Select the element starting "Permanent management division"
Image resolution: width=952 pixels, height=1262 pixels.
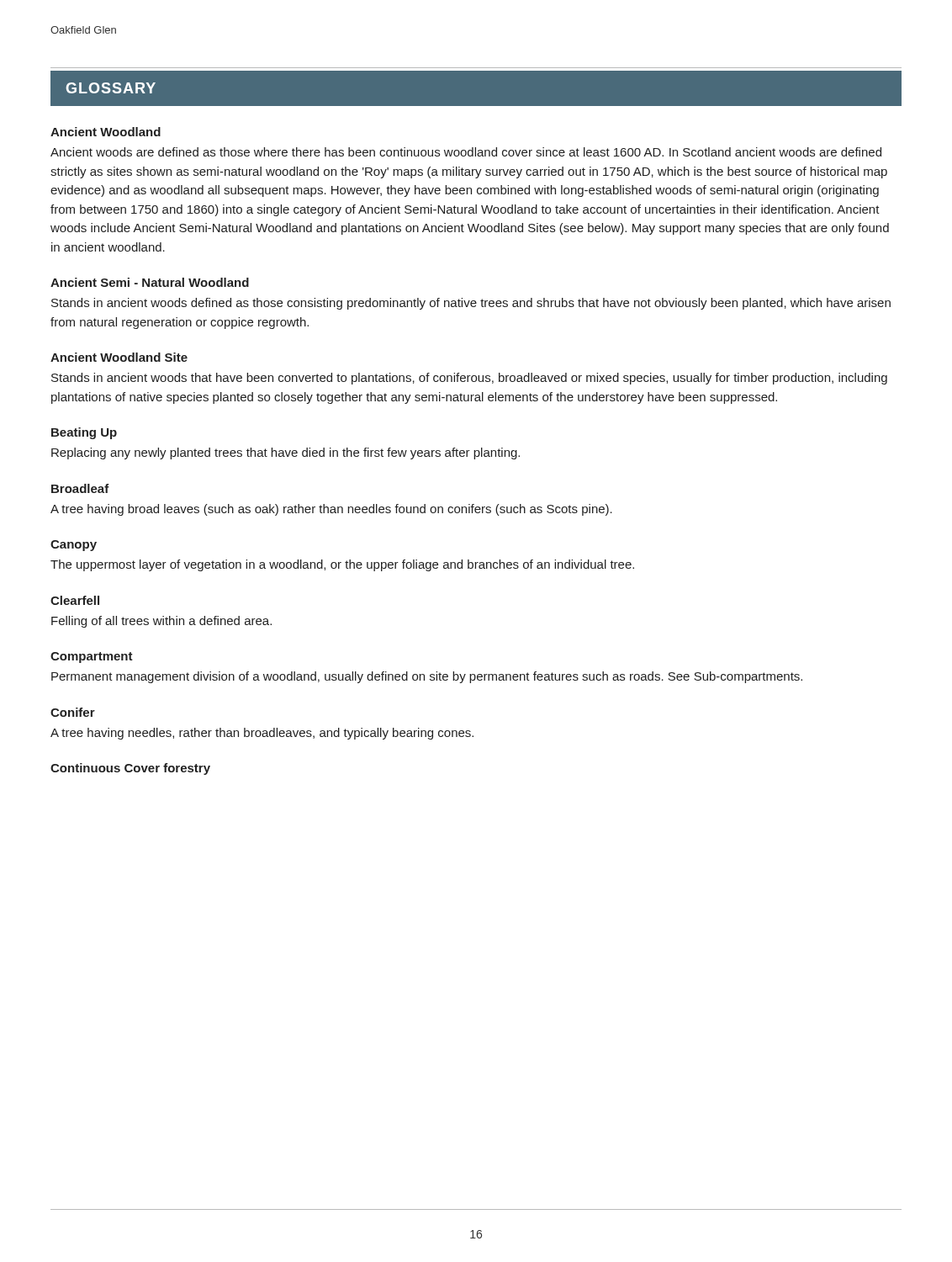click(427, 676)
